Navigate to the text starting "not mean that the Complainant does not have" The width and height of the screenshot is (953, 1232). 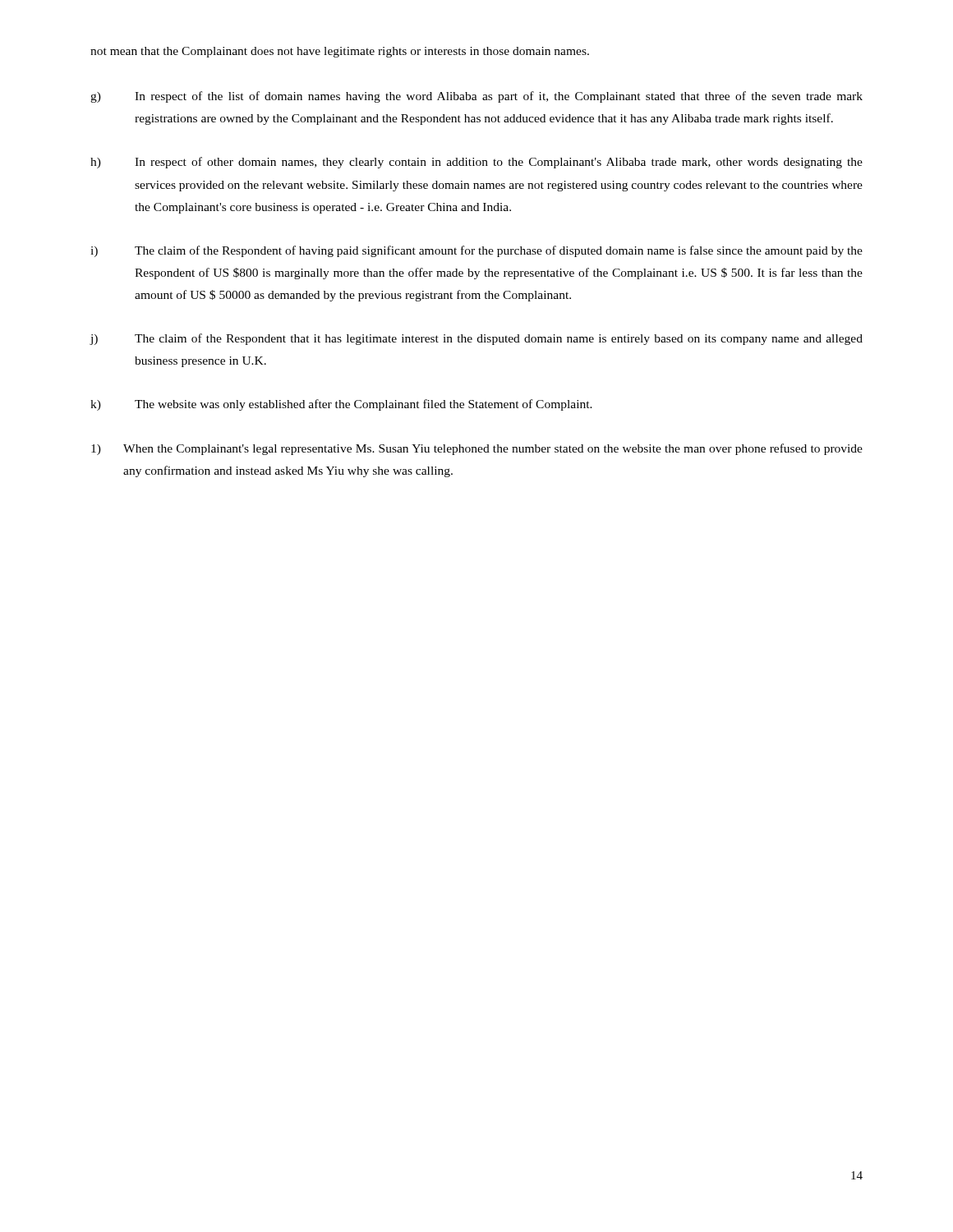(x=340, y=51)
